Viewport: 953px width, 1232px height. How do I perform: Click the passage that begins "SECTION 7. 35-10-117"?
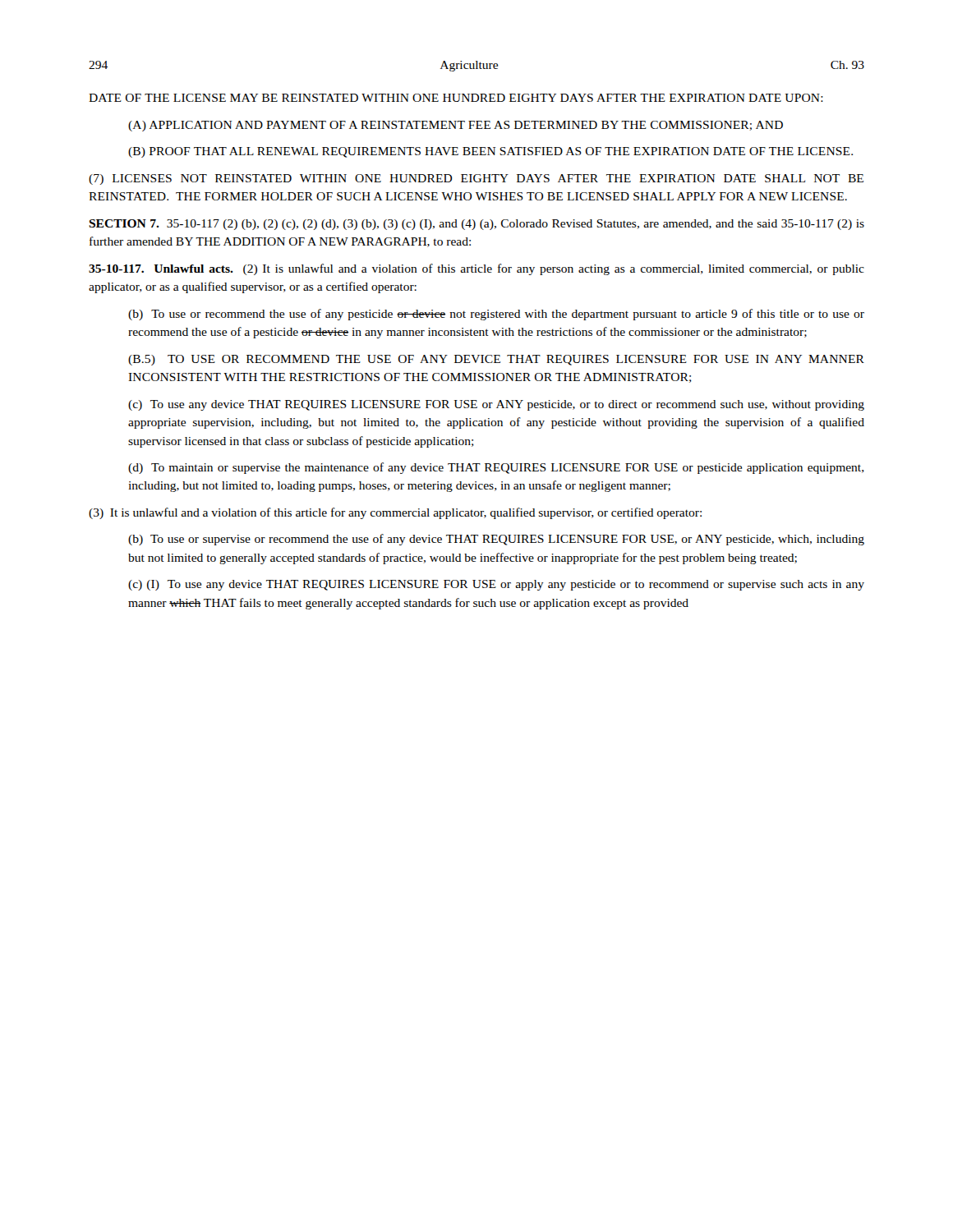pos(476,232)
